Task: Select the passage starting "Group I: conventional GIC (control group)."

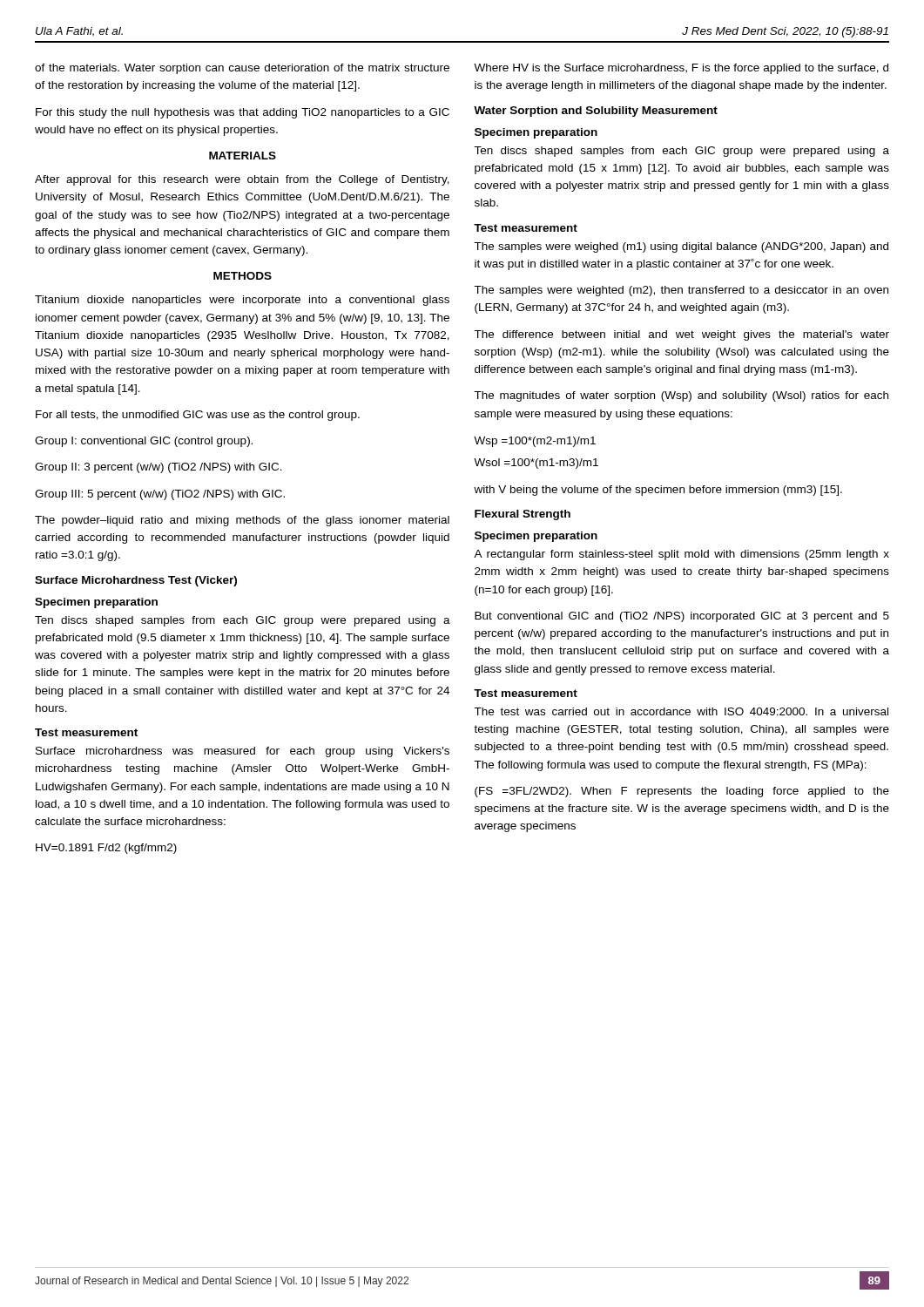Action: click(x=242, y=441)
